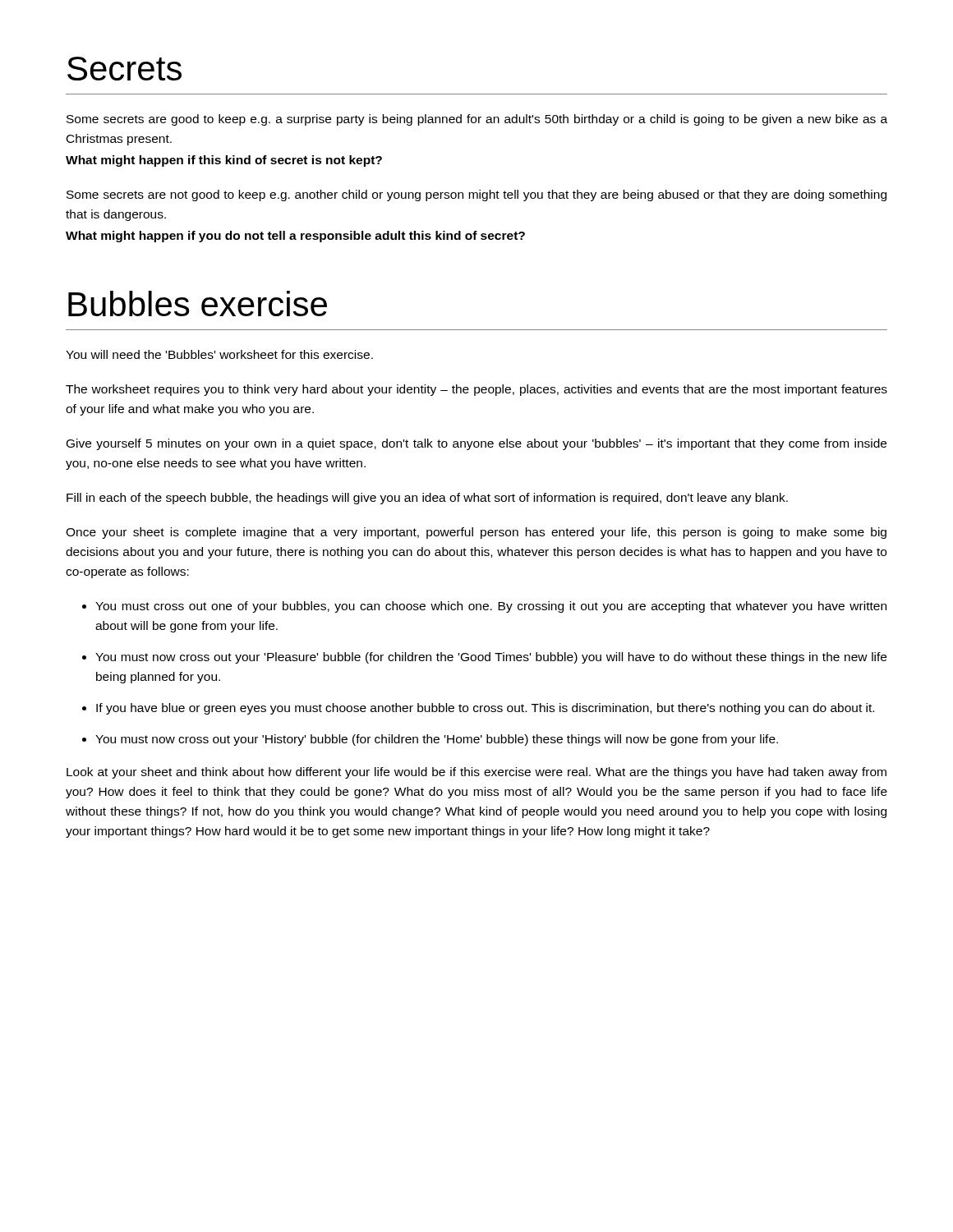Locate the text starting "You must cross out one of your bubbles,"
The height and width of the screenshot is (1232, 953).
pyautogui.click(x=491, y=616)
